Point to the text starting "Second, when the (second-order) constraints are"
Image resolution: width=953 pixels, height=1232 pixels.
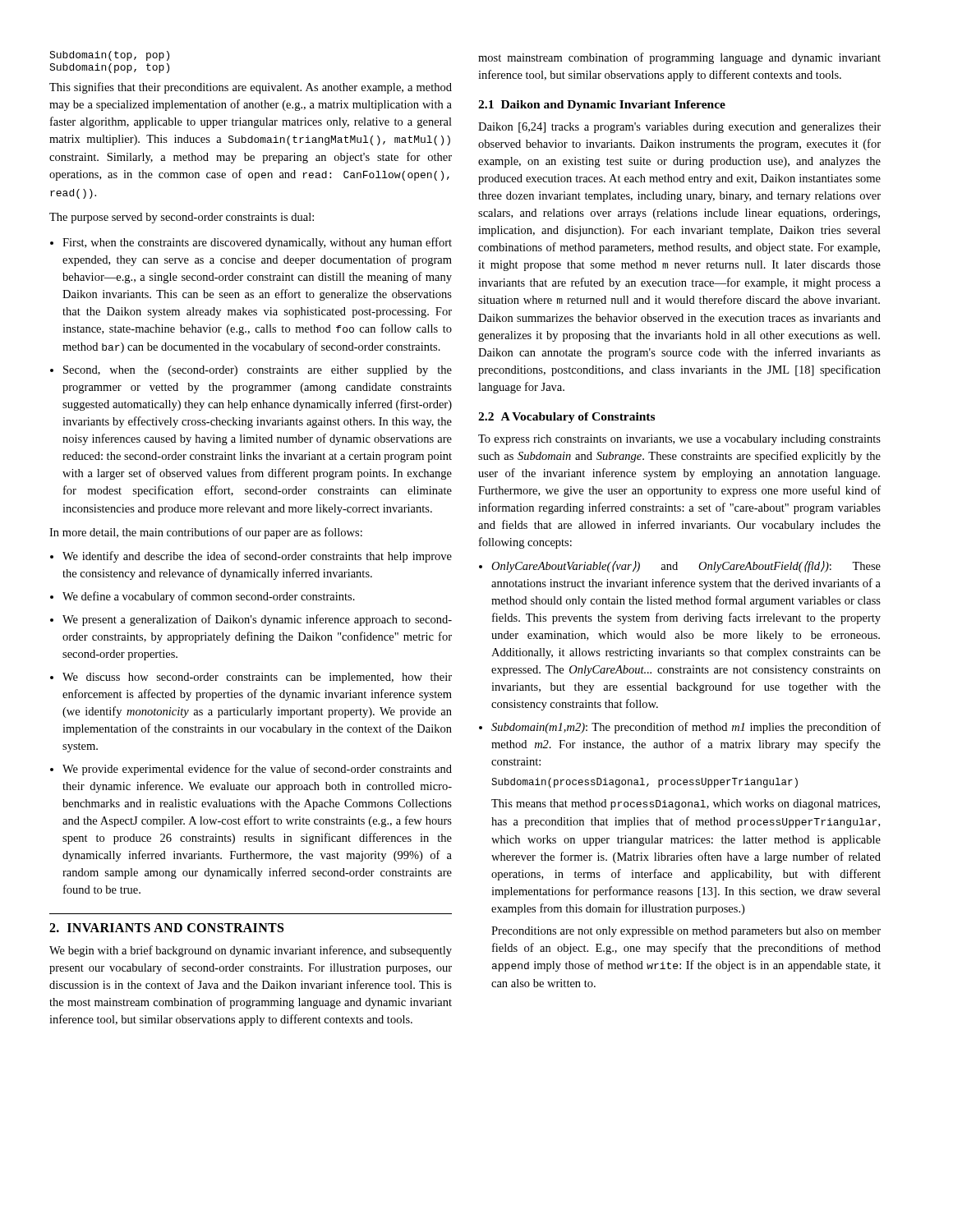[257, 439]
